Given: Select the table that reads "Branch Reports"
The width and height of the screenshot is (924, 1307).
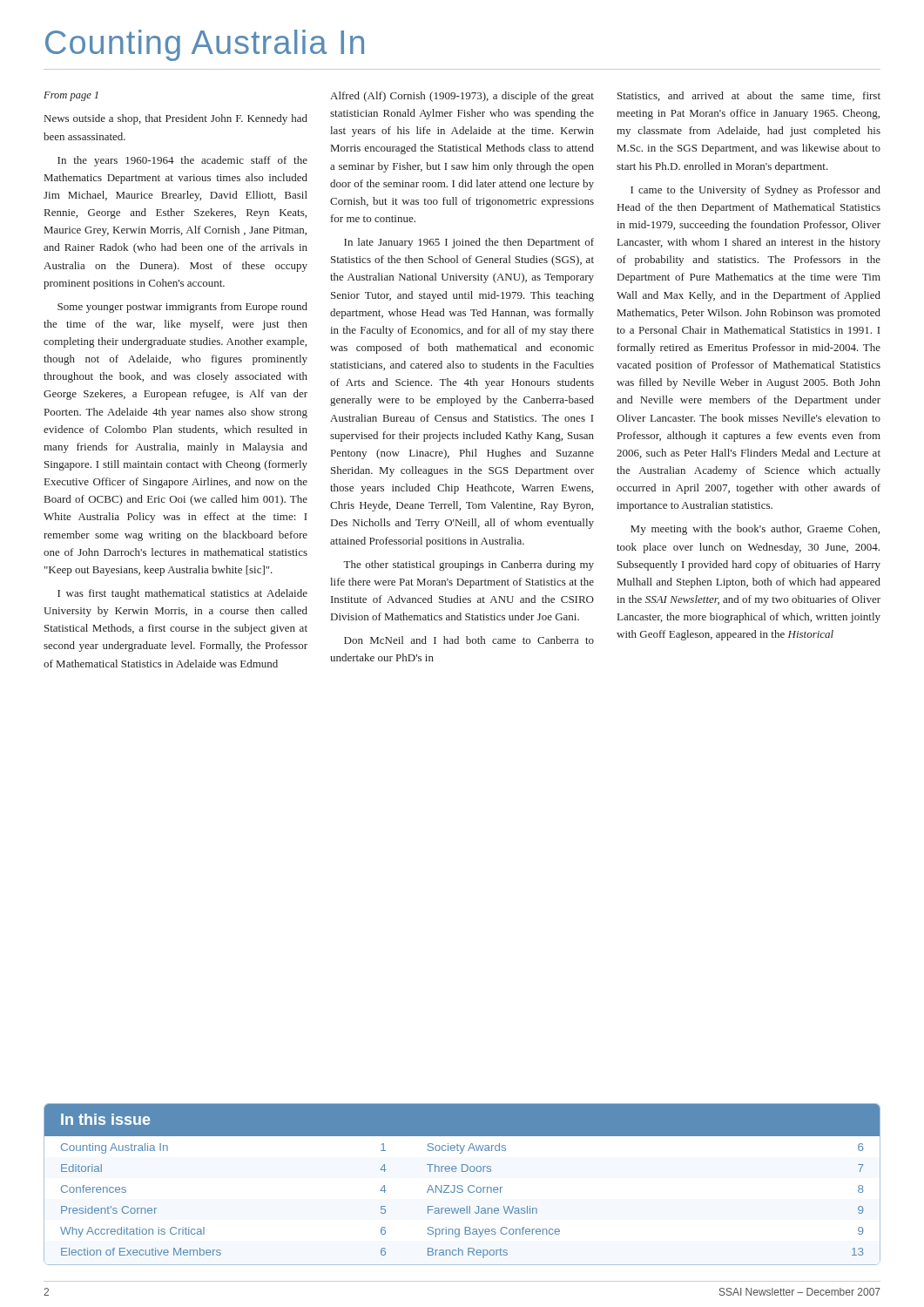Looking at the screenshot, I should [x=462, y=1184].
